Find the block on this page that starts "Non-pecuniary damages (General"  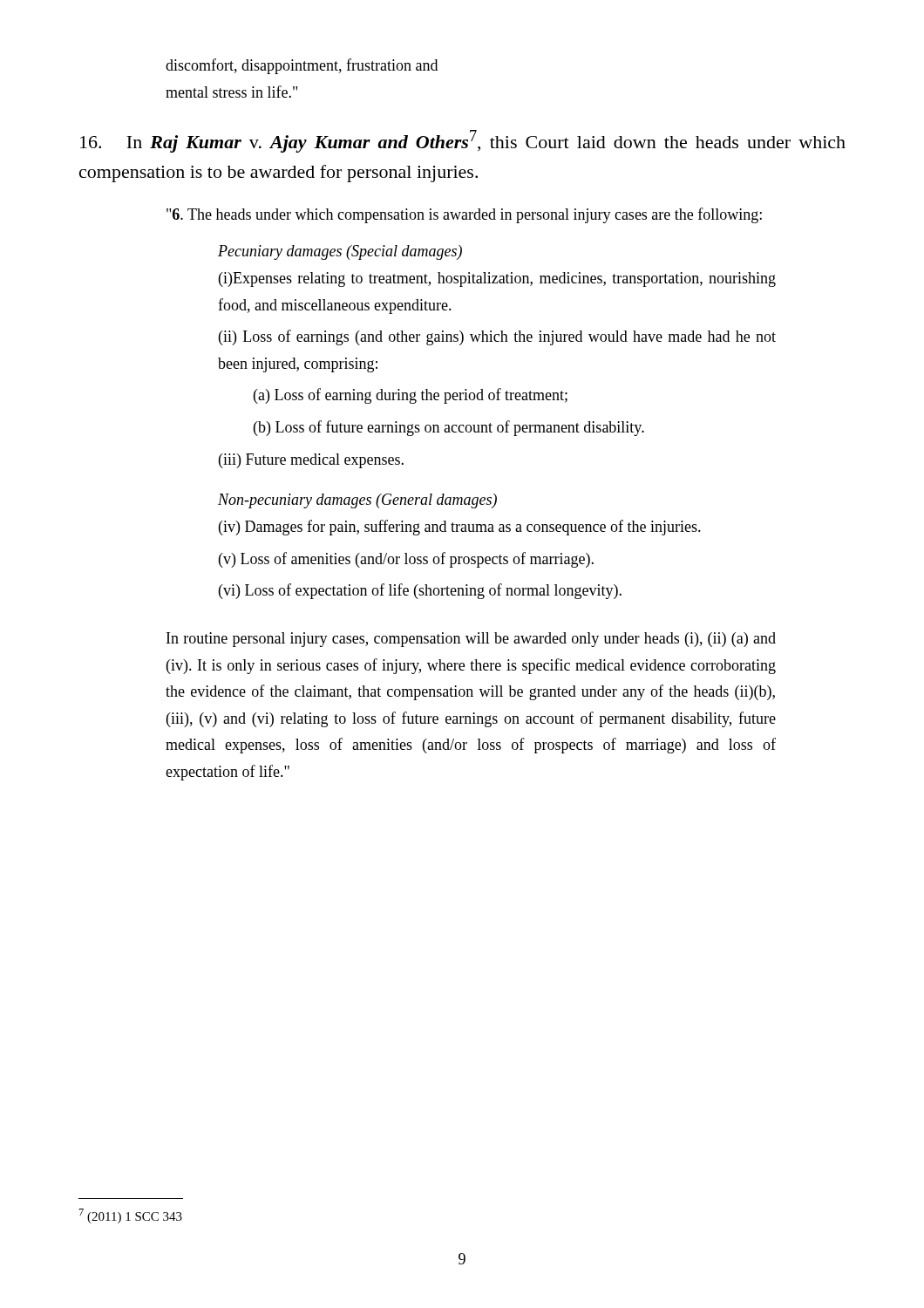click(497, 546)
